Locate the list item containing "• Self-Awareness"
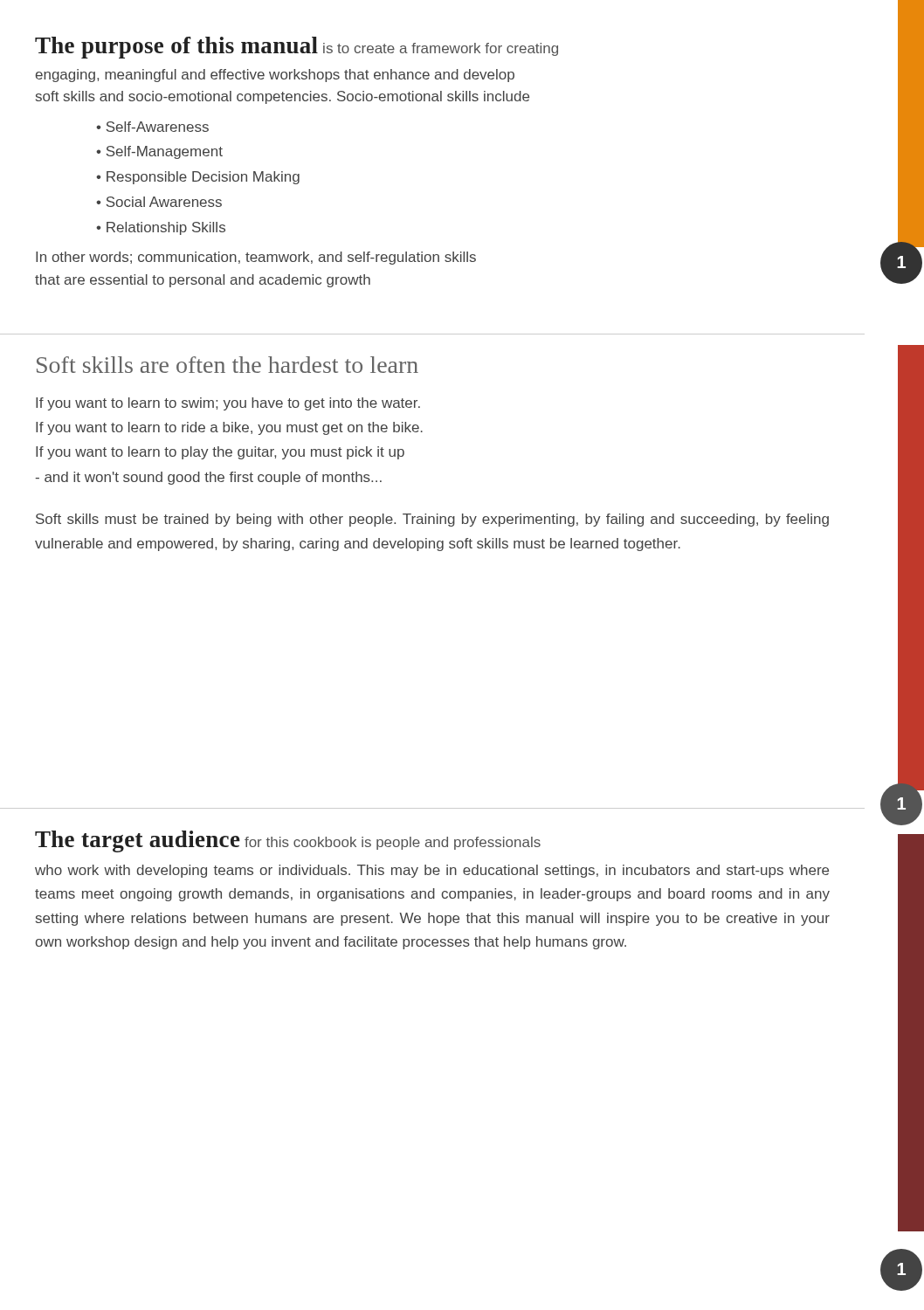Screen dimensions: 1310x924 153,127
